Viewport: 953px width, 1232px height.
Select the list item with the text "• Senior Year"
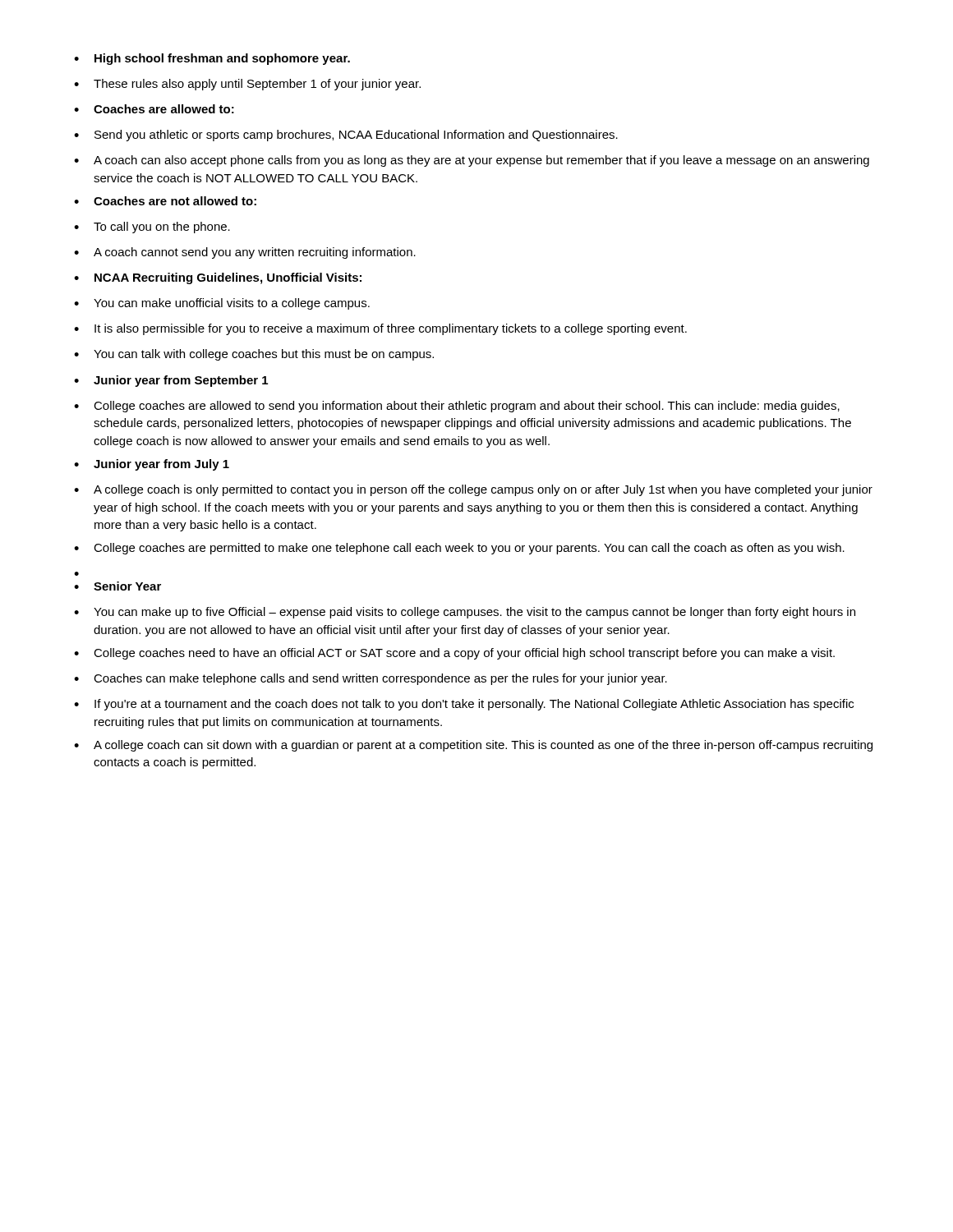(117, 586)
